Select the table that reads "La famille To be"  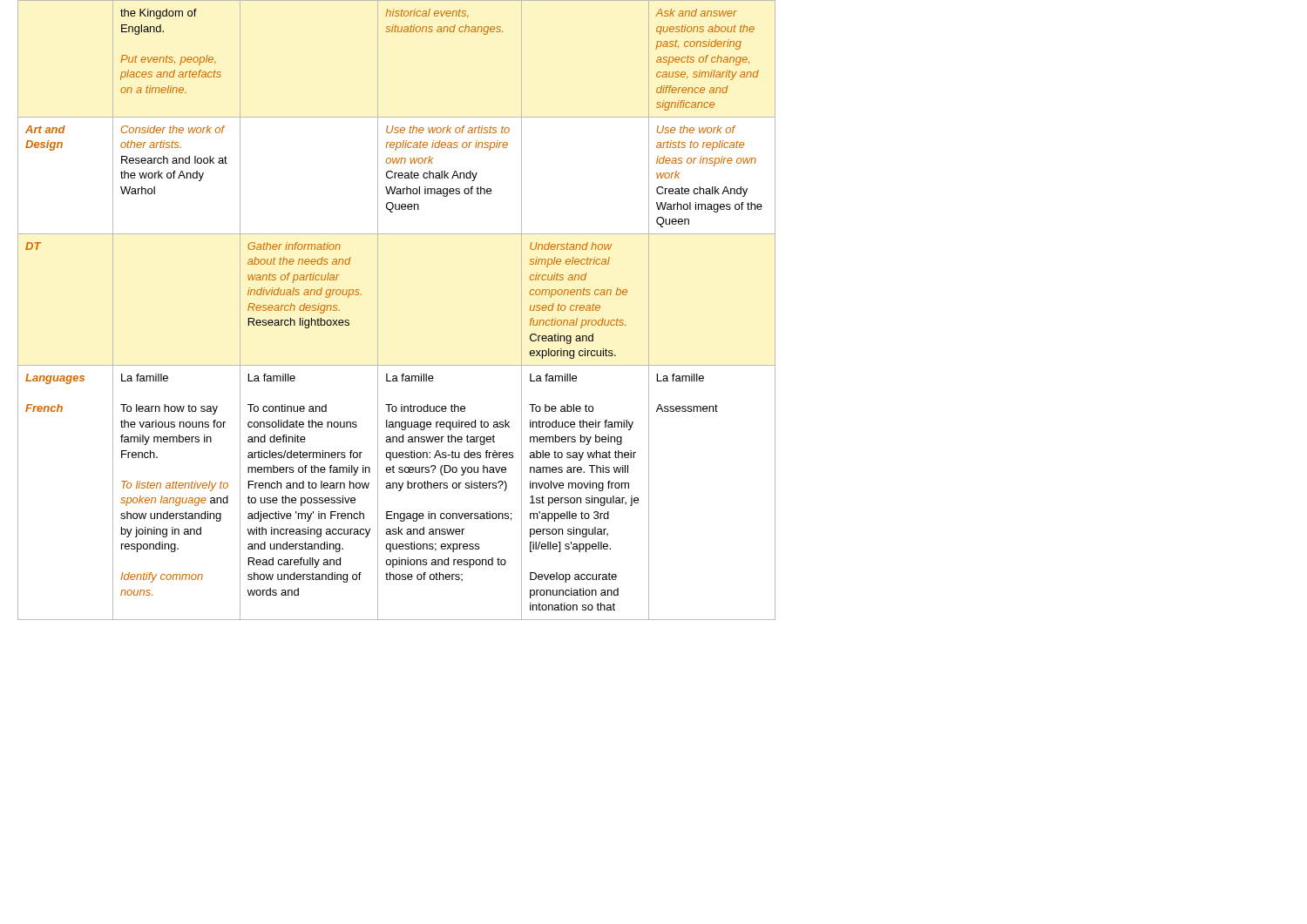click(654, 310)
